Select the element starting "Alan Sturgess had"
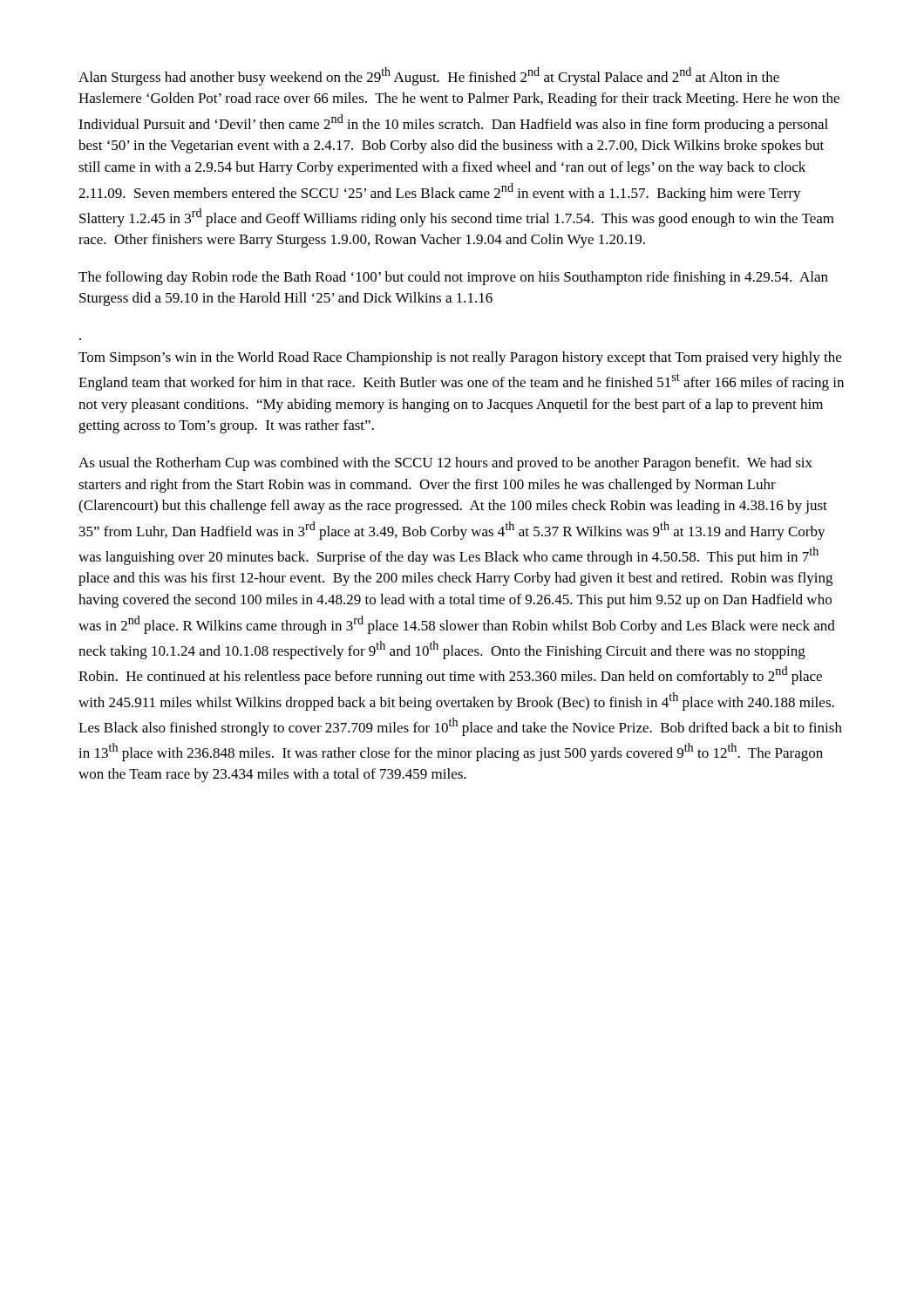924x1308 pixels. pos(459,156)
